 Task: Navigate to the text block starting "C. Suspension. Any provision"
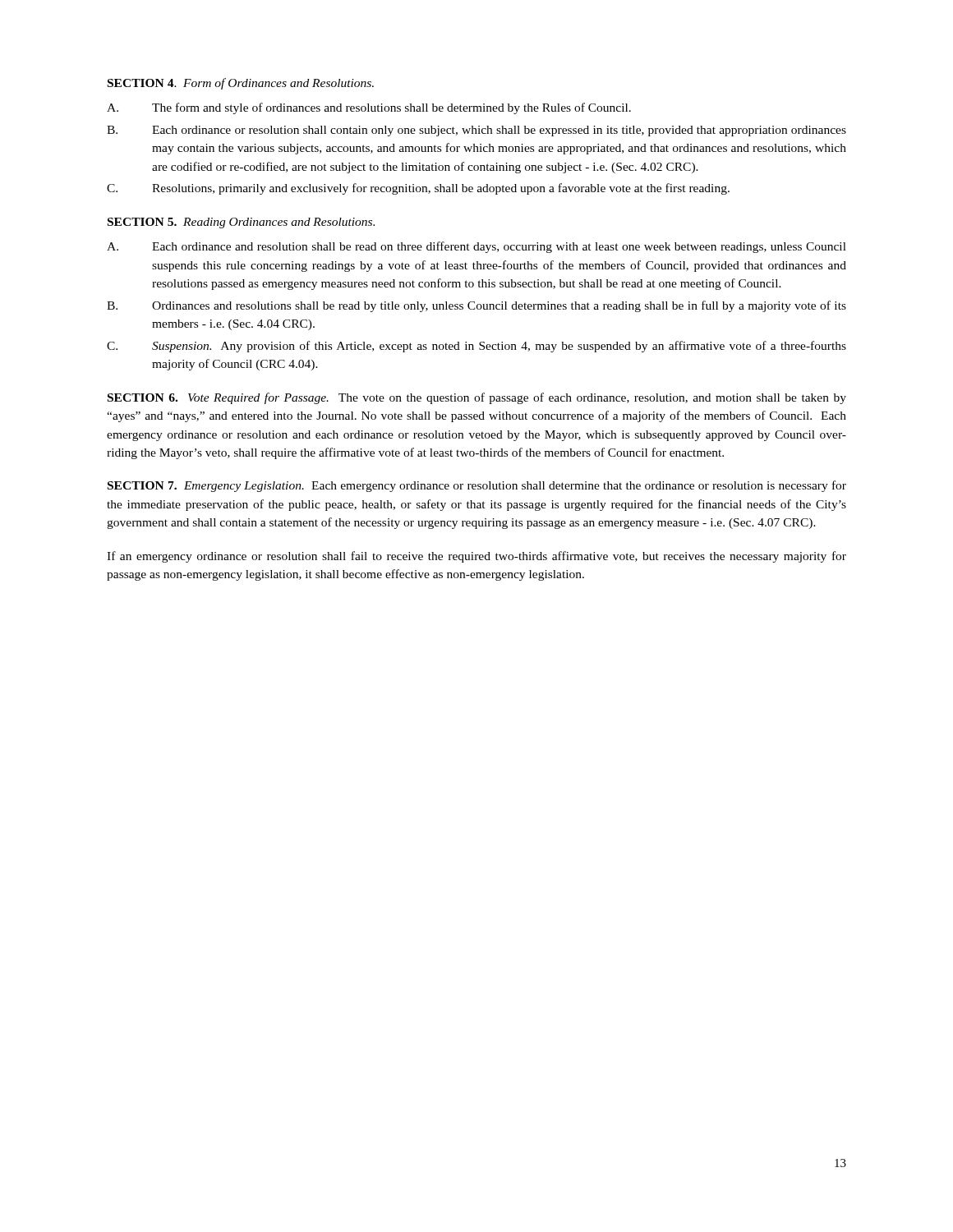[476, 355]
